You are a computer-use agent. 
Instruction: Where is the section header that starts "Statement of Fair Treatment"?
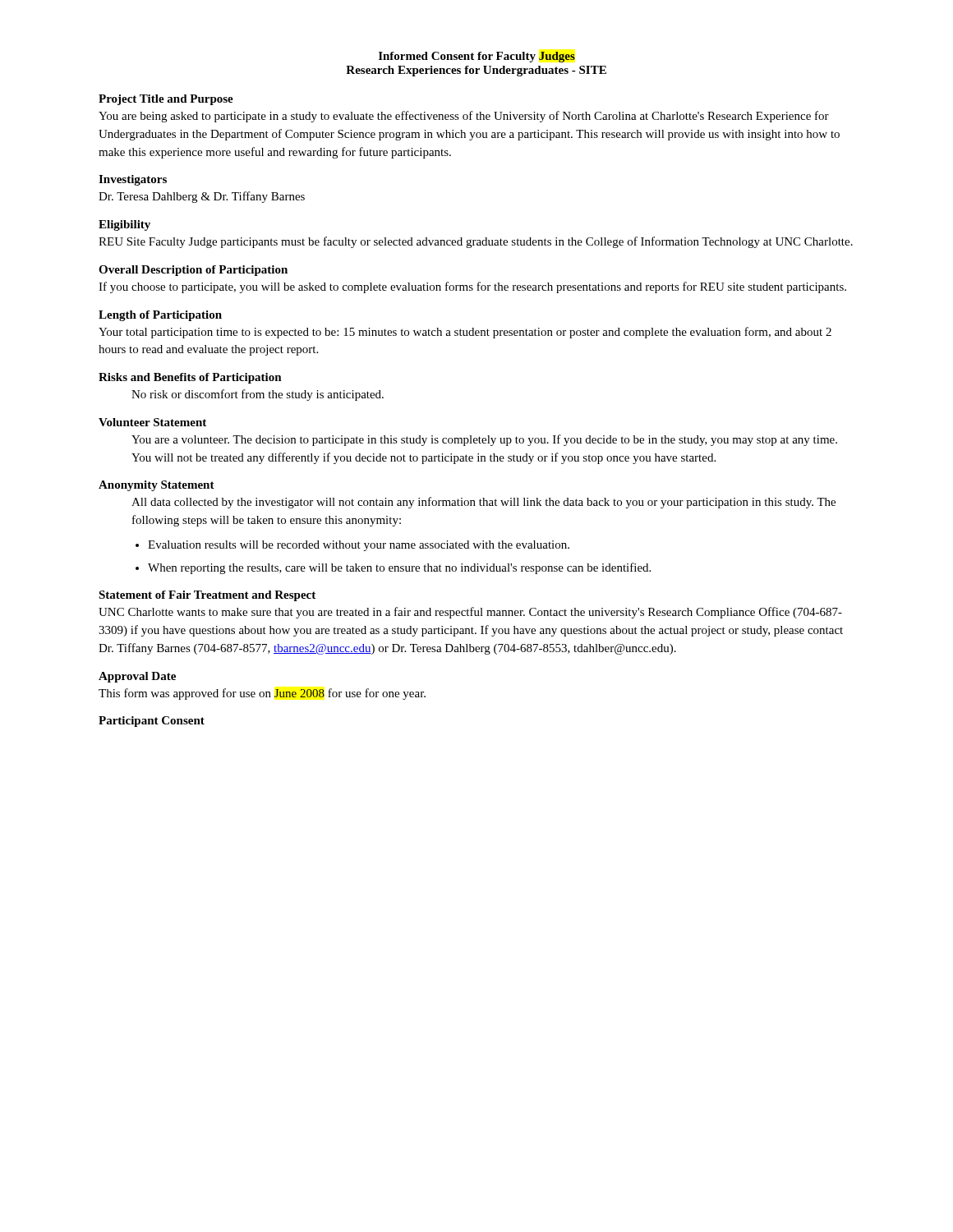(207, 595)
